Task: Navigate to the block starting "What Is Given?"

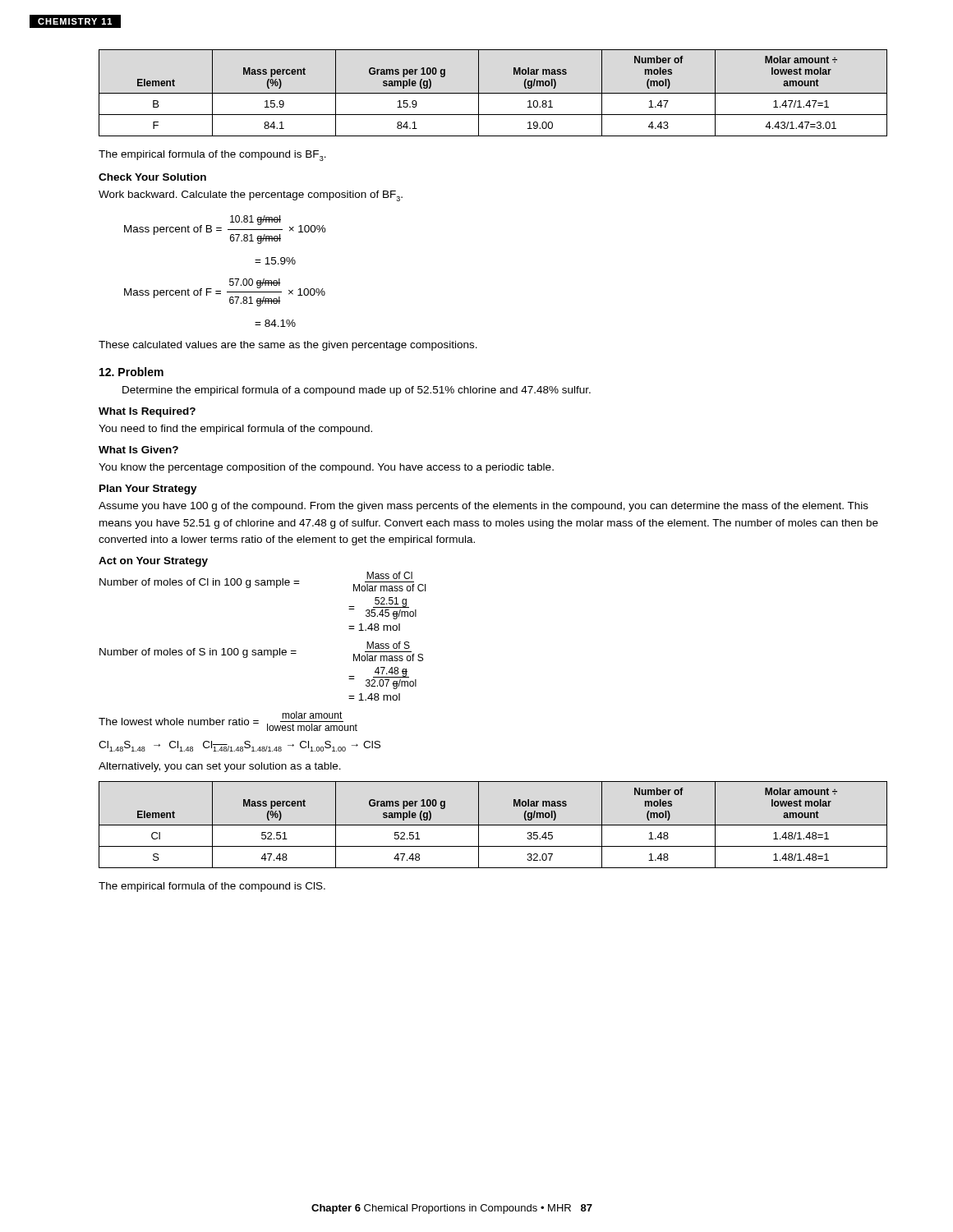Action: 139,450
